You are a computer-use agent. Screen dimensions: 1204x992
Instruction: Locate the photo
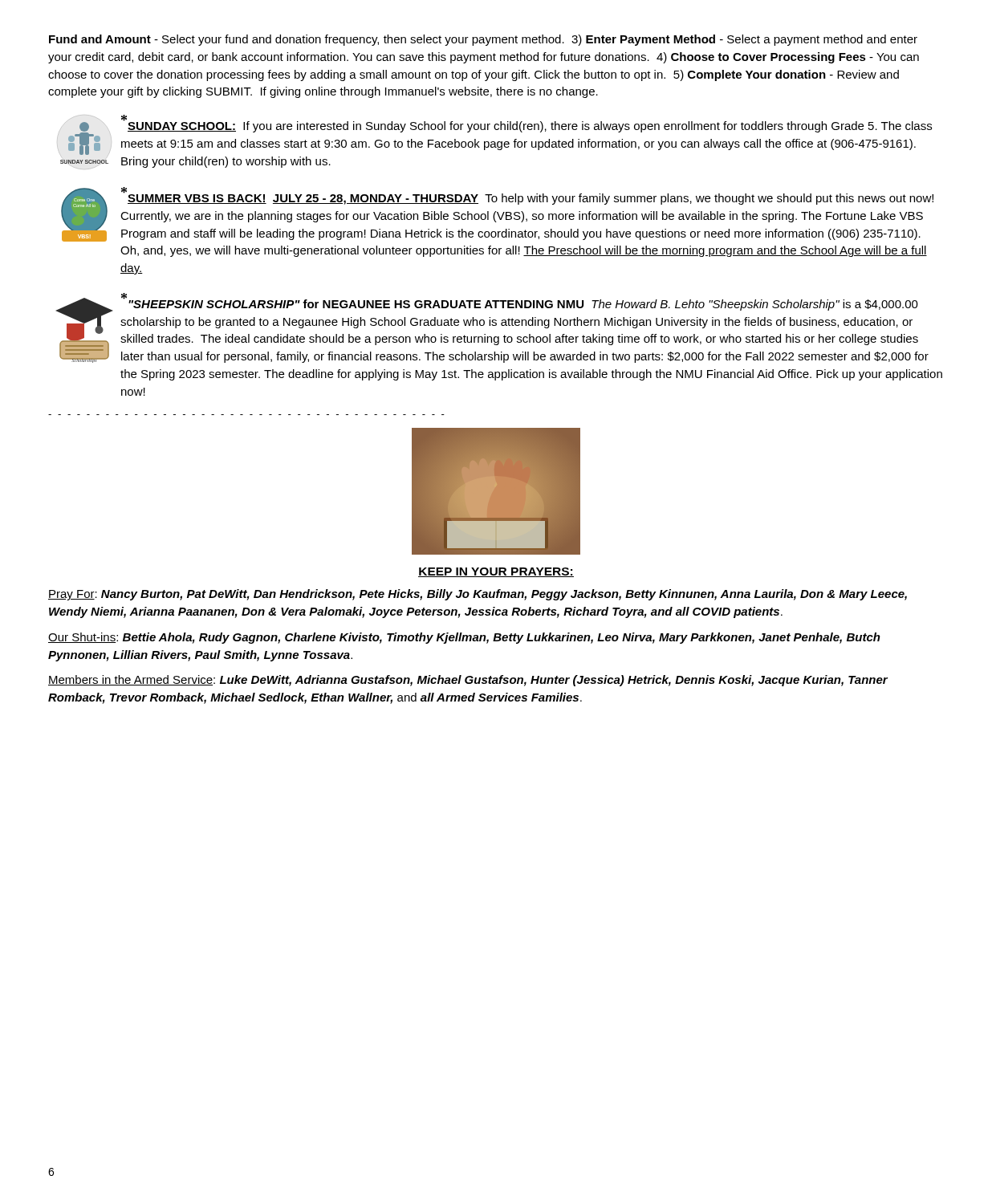pos(496,491)
